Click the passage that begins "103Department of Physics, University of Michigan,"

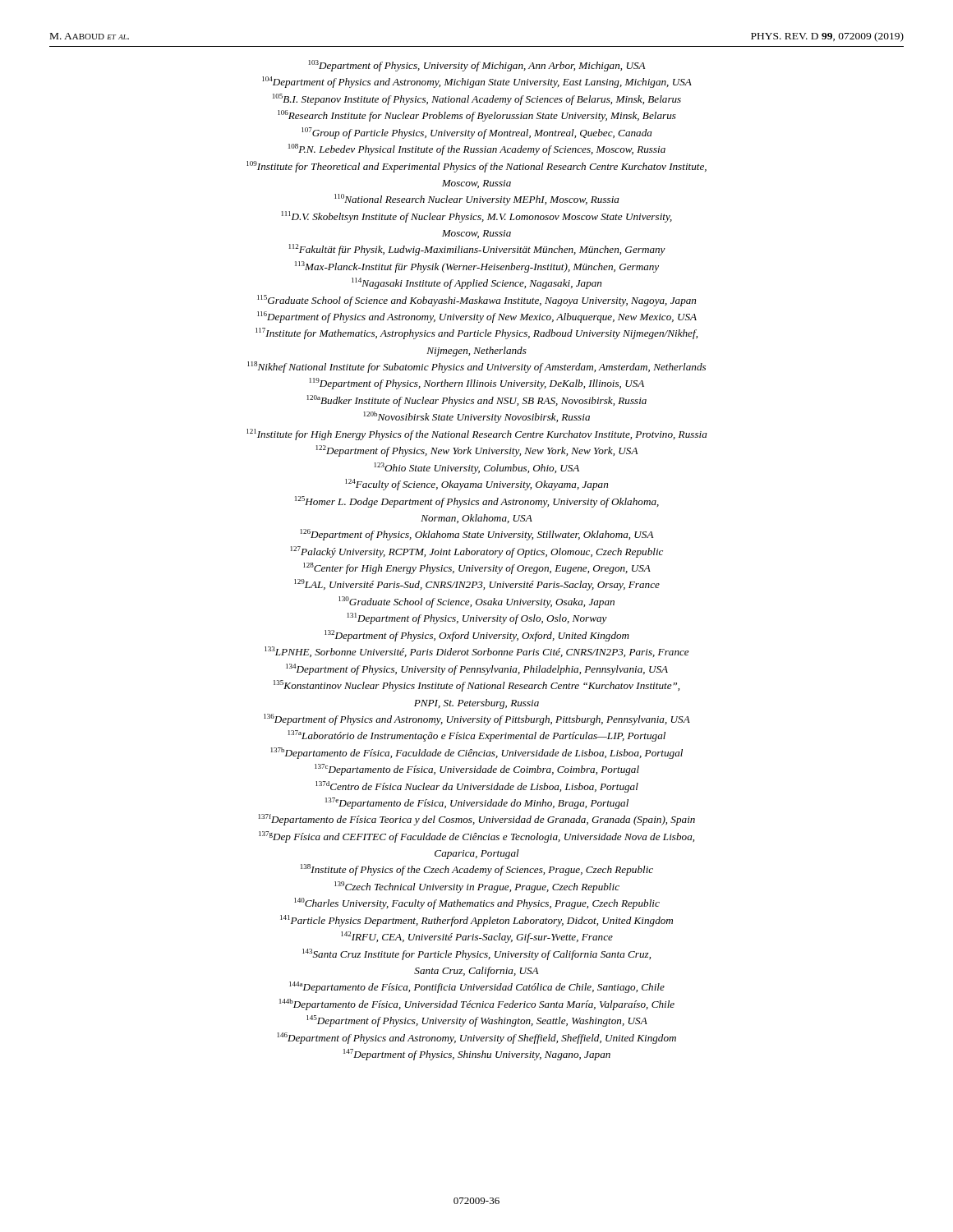476,560
